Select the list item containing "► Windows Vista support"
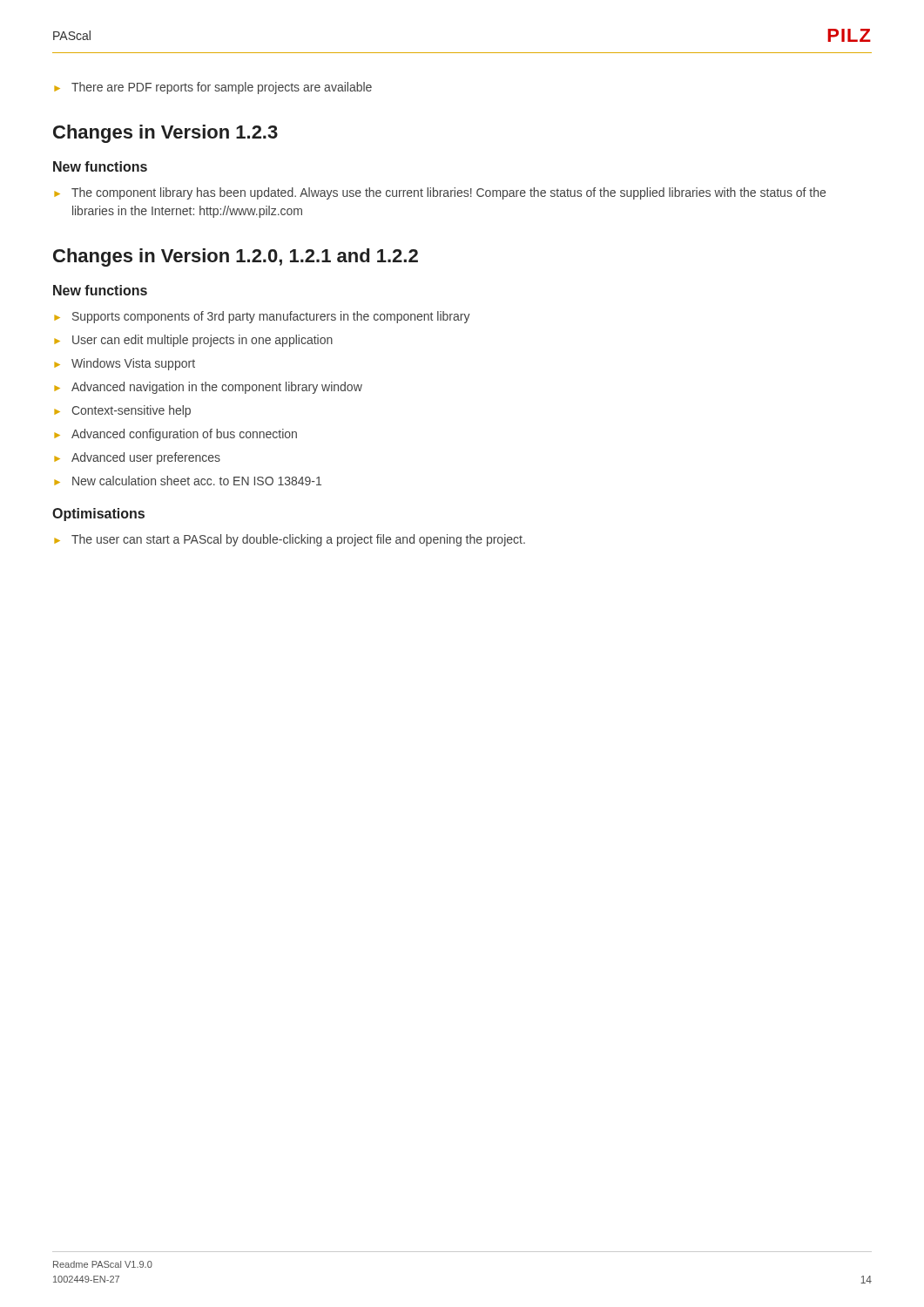Viewport: 924px width, 1307px height. [x=125, y=364]
